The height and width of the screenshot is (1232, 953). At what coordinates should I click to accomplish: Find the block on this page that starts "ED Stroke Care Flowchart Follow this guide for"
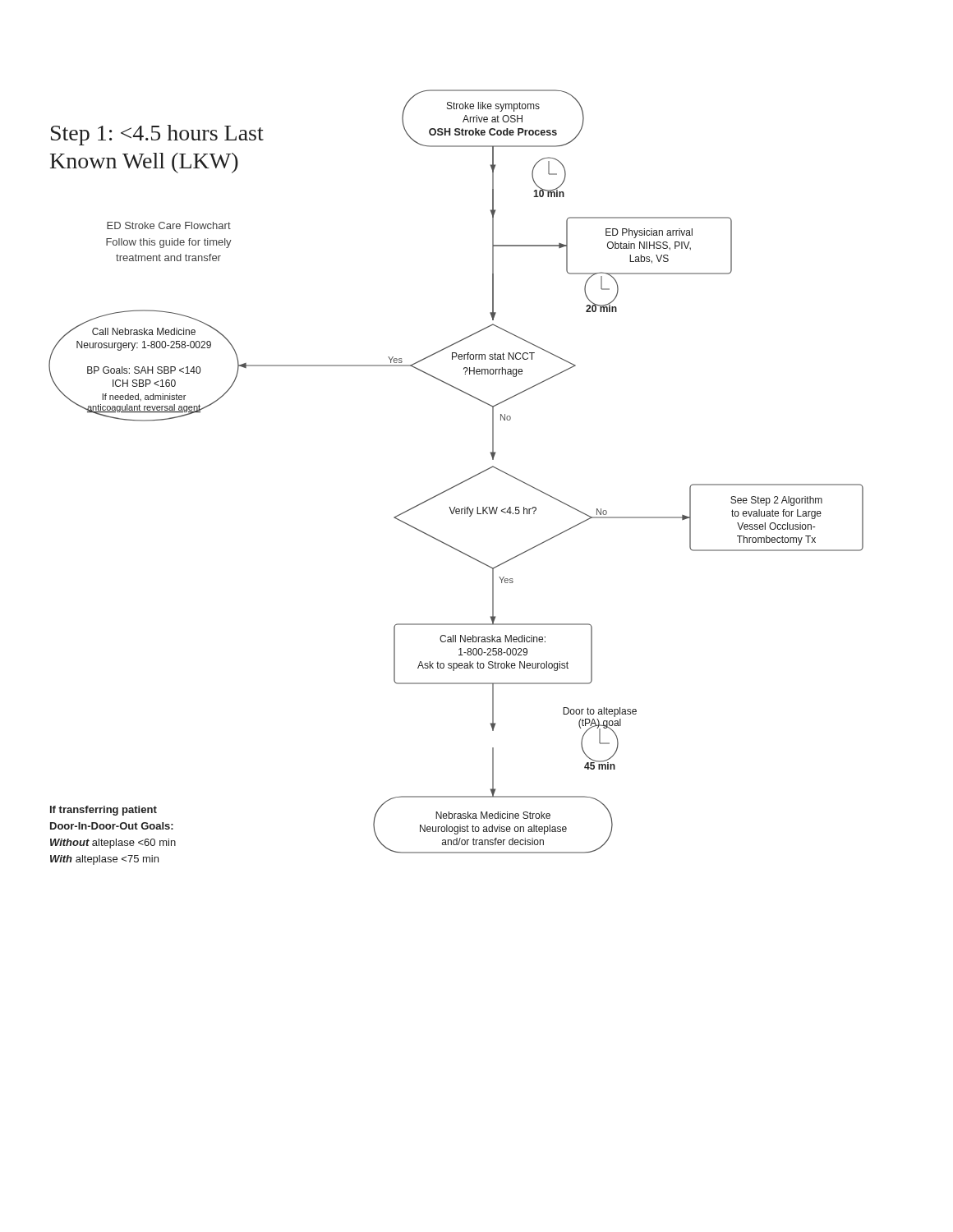(x=168, y=241)
